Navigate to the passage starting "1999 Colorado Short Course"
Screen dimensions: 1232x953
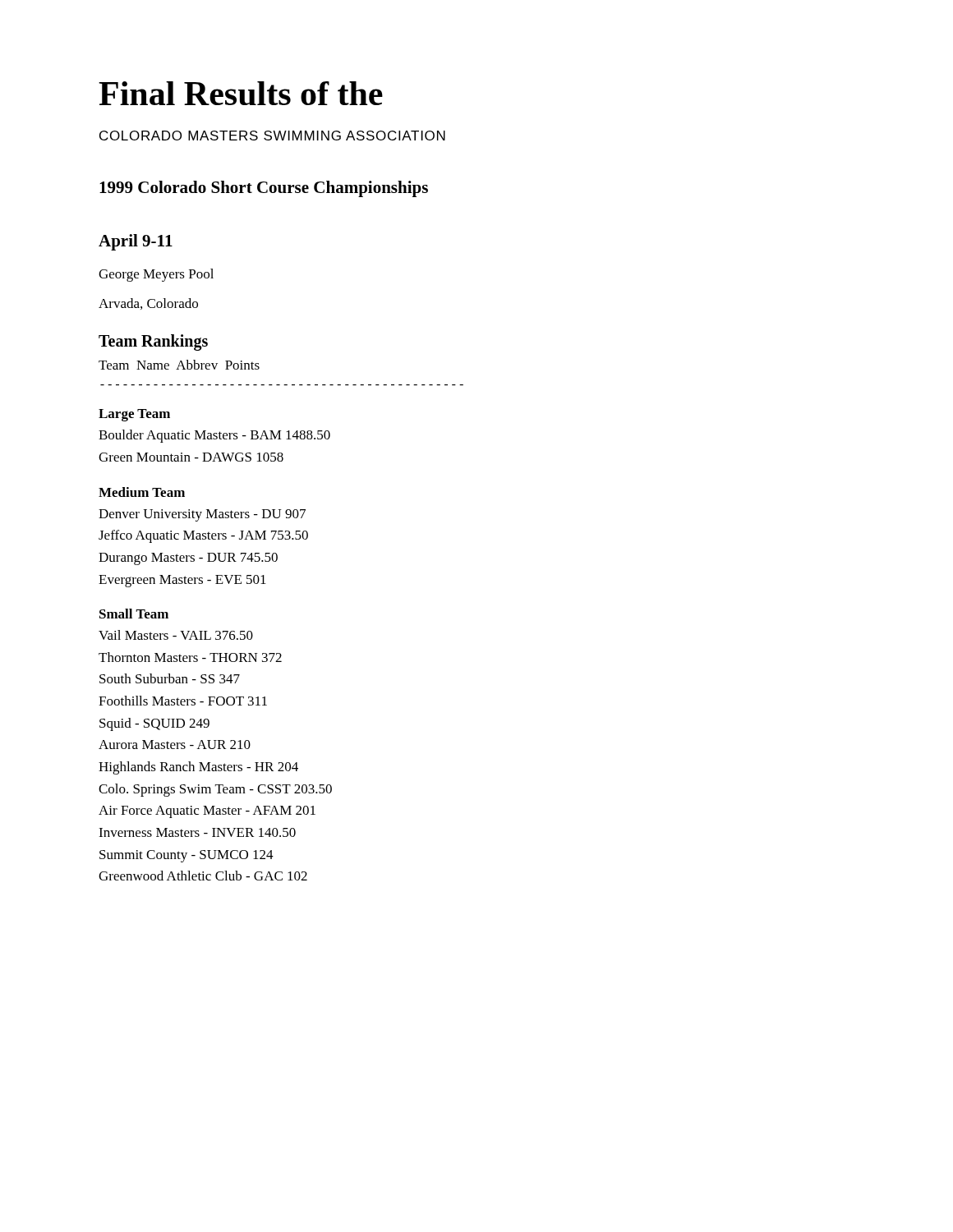[263, 188]
